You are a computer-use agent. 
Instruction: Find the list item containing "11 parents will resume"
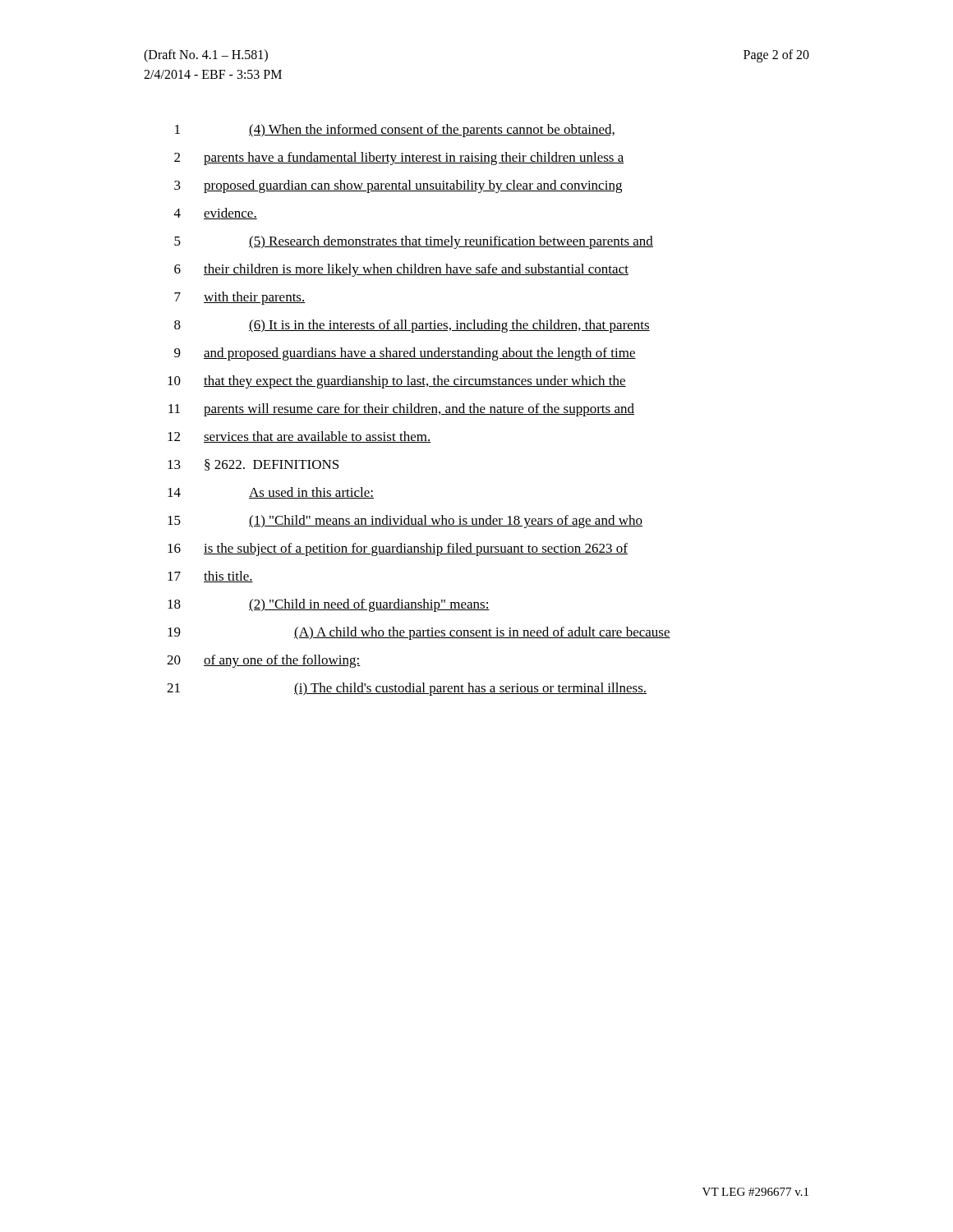(x=476, y=409)
